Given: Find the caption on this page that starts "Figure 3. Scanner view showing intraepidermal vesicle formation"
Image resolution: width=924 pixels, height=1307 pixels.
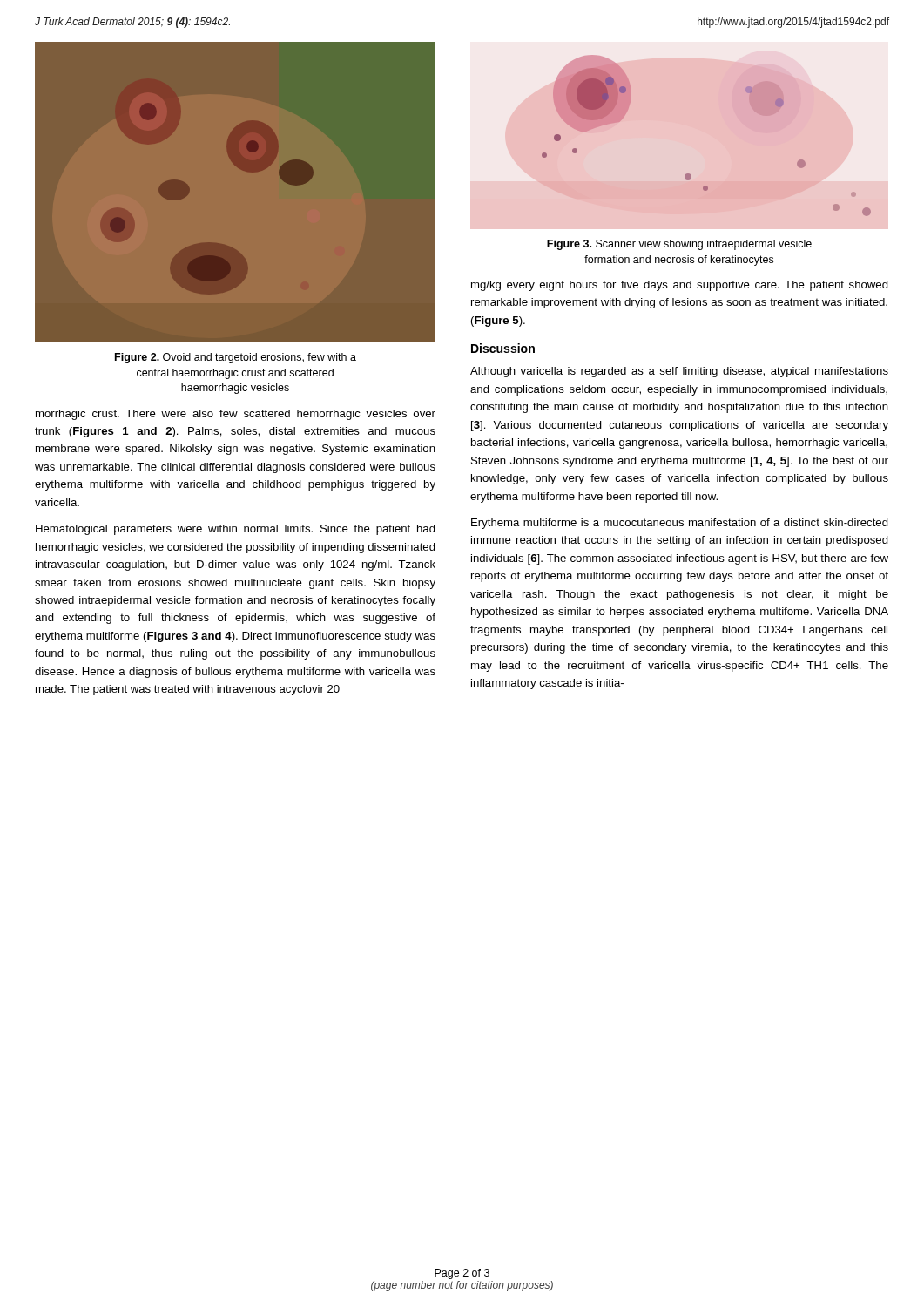Looking at the screenshot, I should pyautogui.click(x=679, y=252).
